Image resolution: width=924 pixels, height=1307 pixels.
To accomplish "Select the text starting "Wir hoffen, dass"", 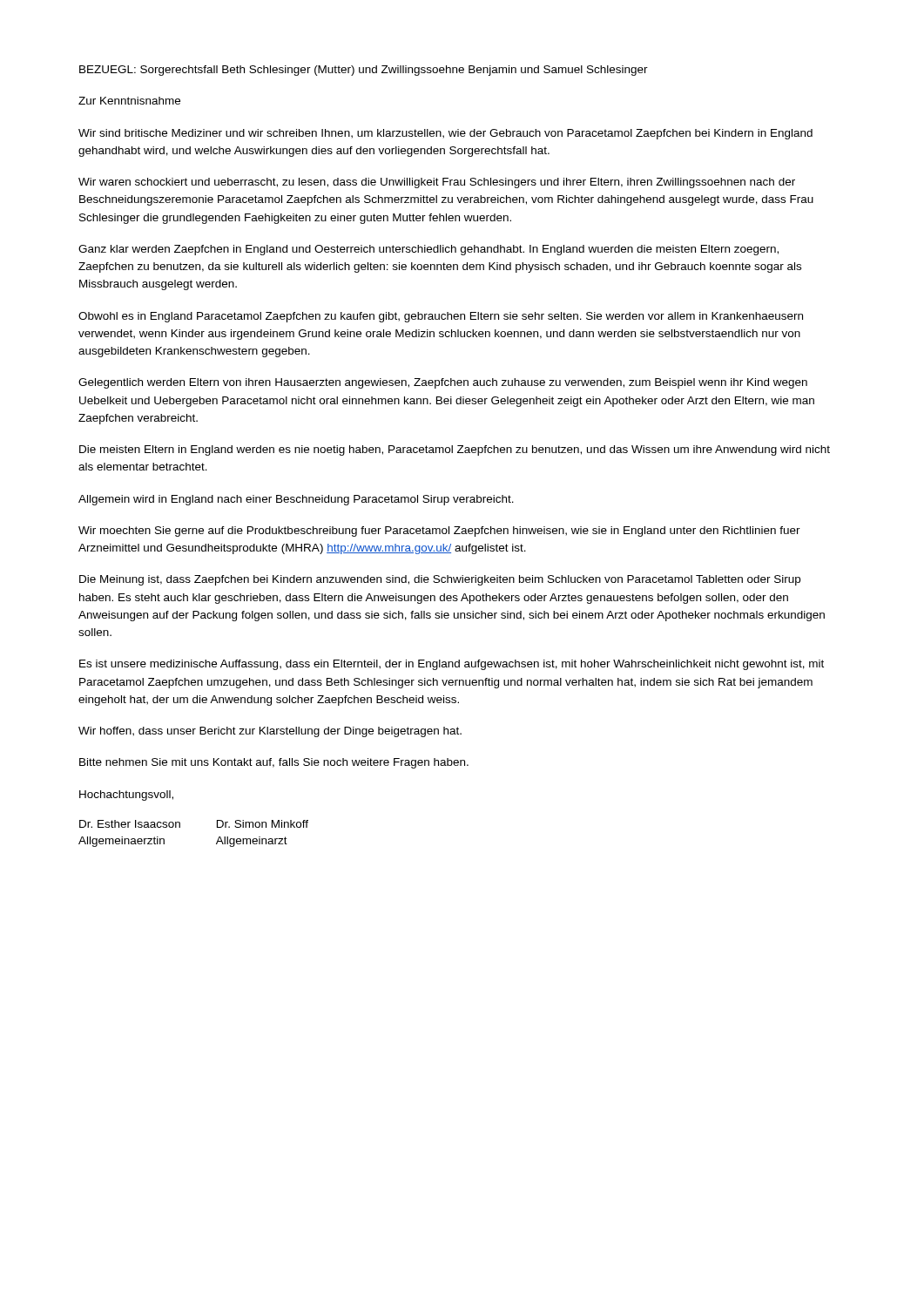I will [270, 731].
